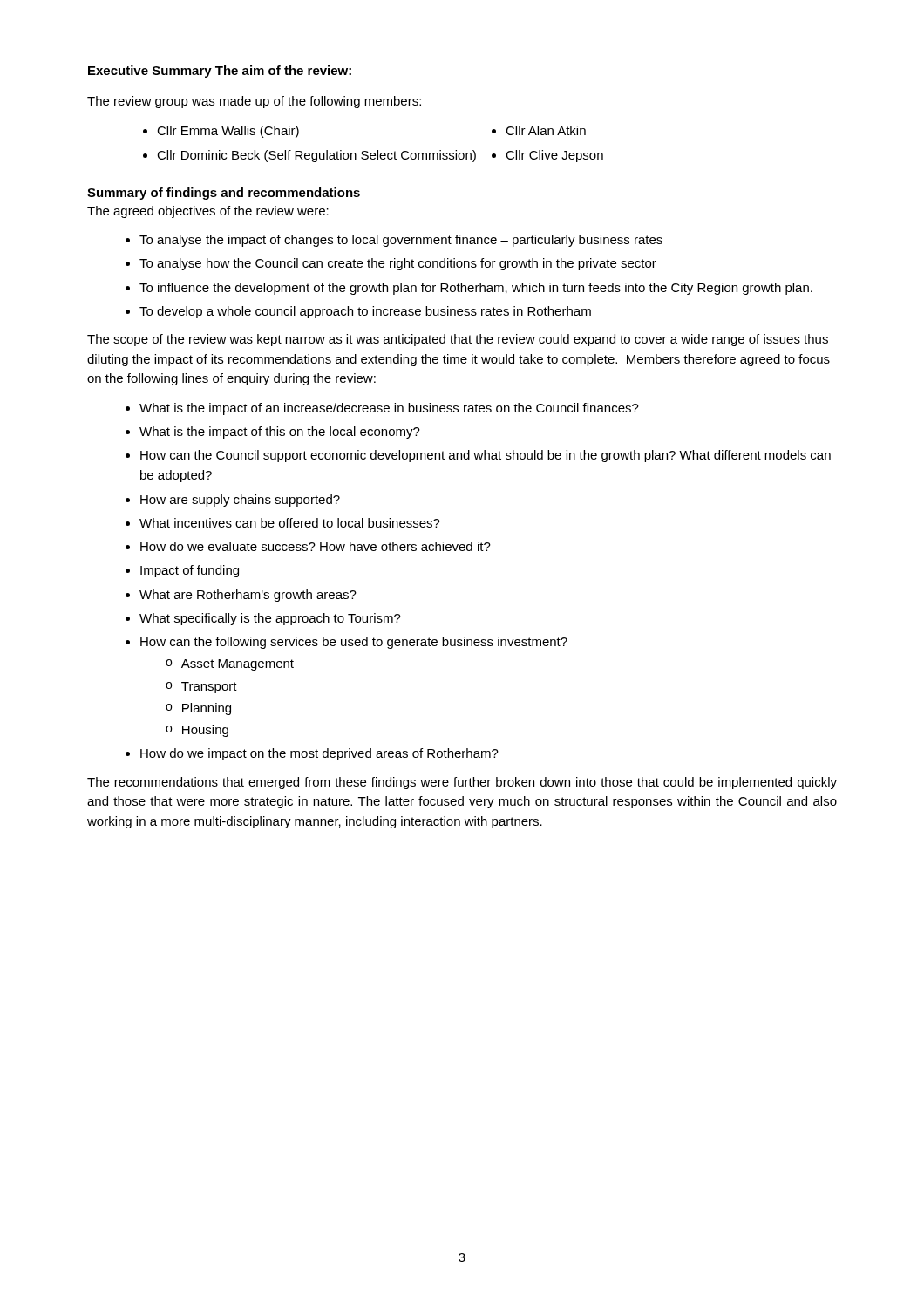Navigate to the element starting "The recommendations that emerged from these findings were"
This screenshot has width=924, height=1308.
(462, 802)
